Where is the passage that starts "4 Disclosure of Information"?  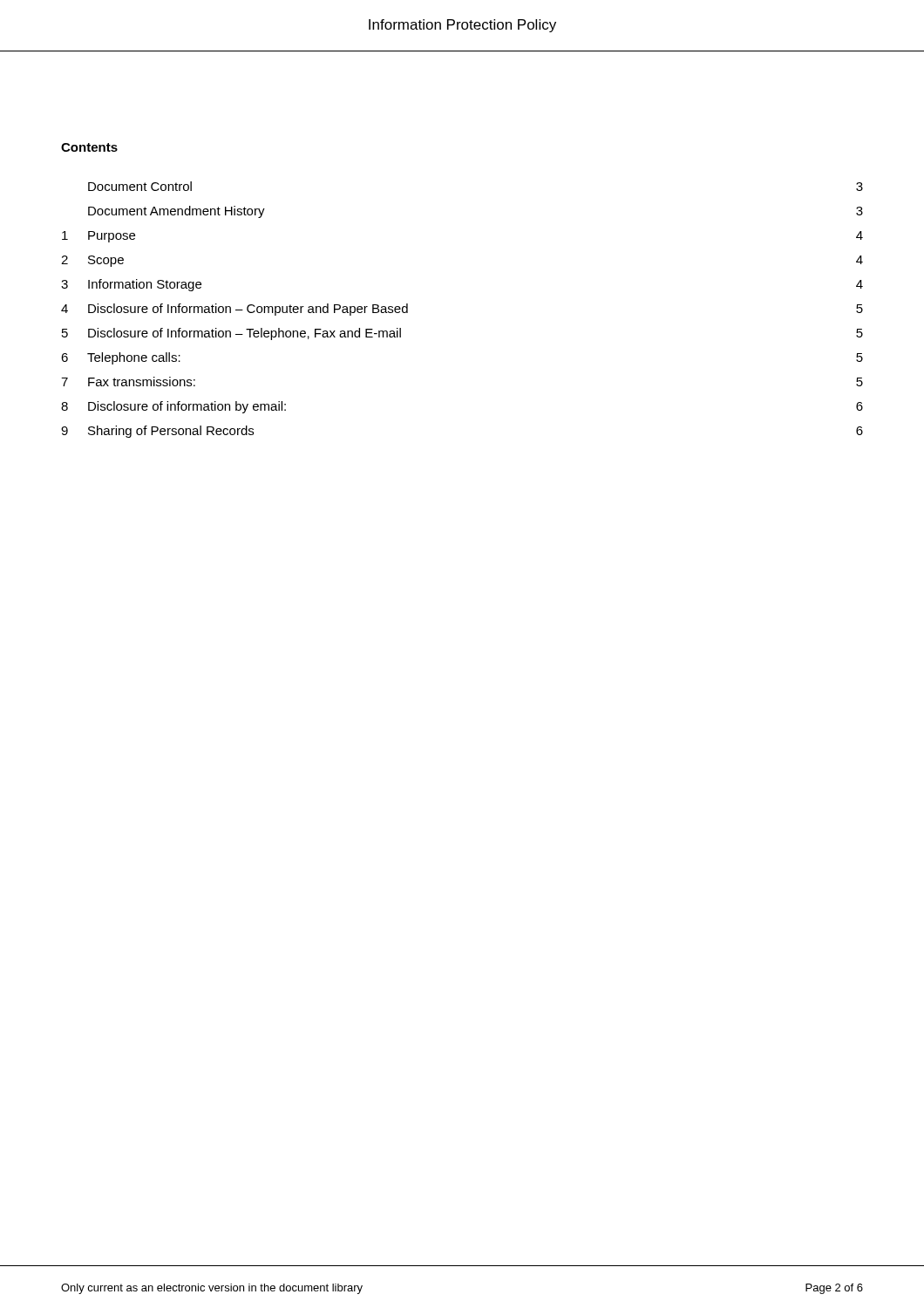click(x=251, y=312)
